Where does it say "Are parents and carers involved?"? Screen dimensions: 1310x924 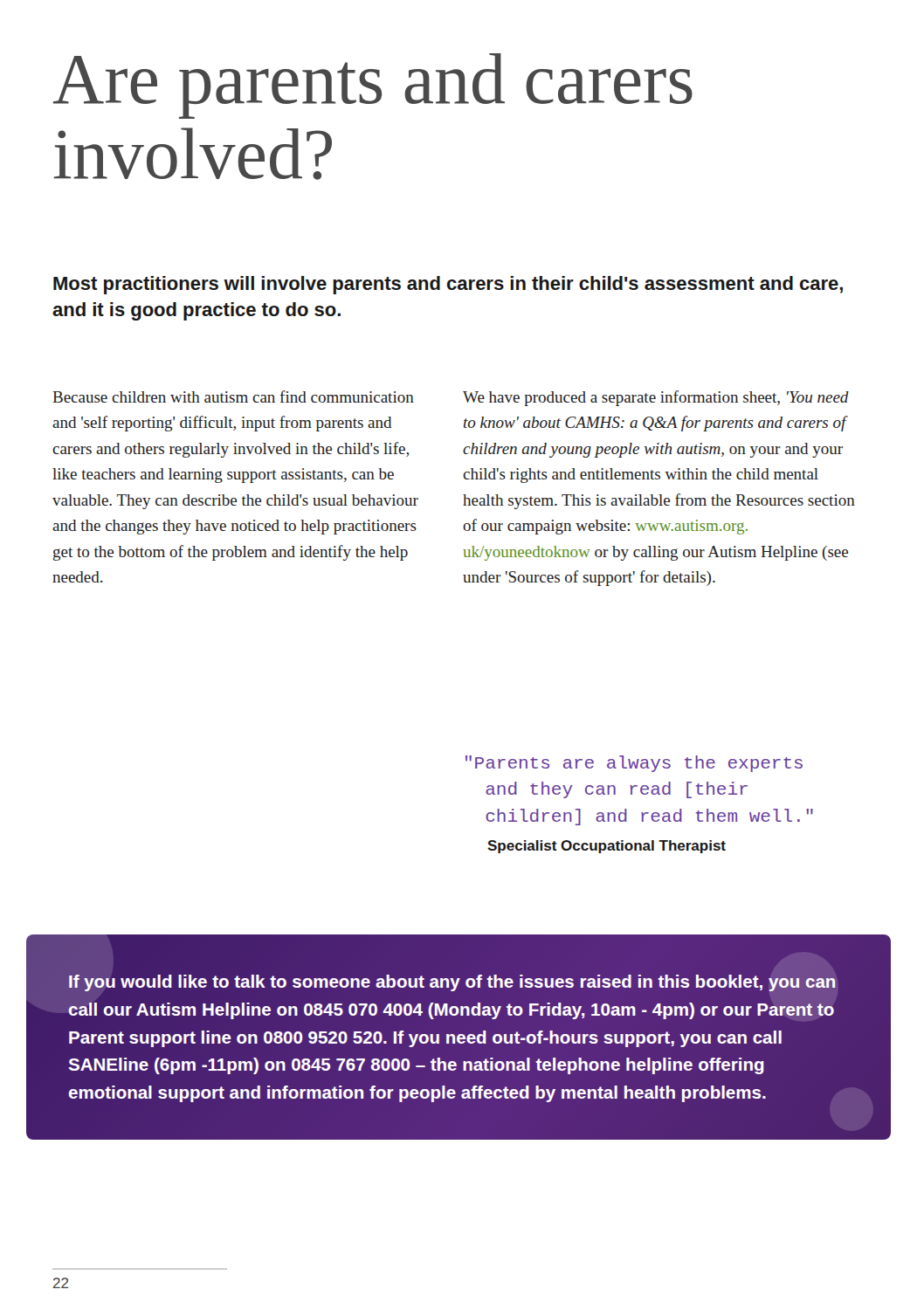[x=410, y=117]
